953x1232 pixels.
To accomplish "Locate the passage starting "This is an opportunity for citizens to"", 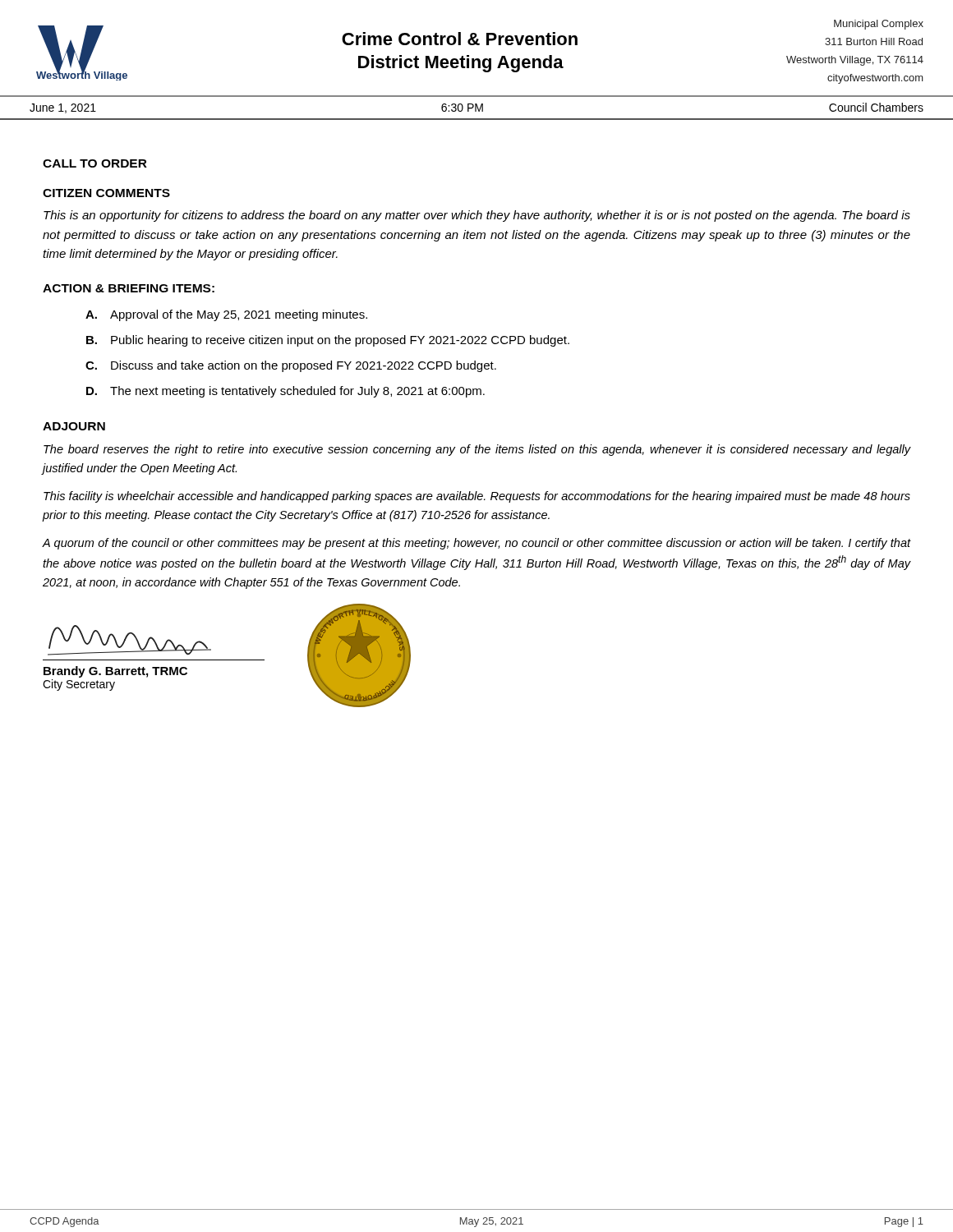I will pyautogui.click(x=476, y=234).
